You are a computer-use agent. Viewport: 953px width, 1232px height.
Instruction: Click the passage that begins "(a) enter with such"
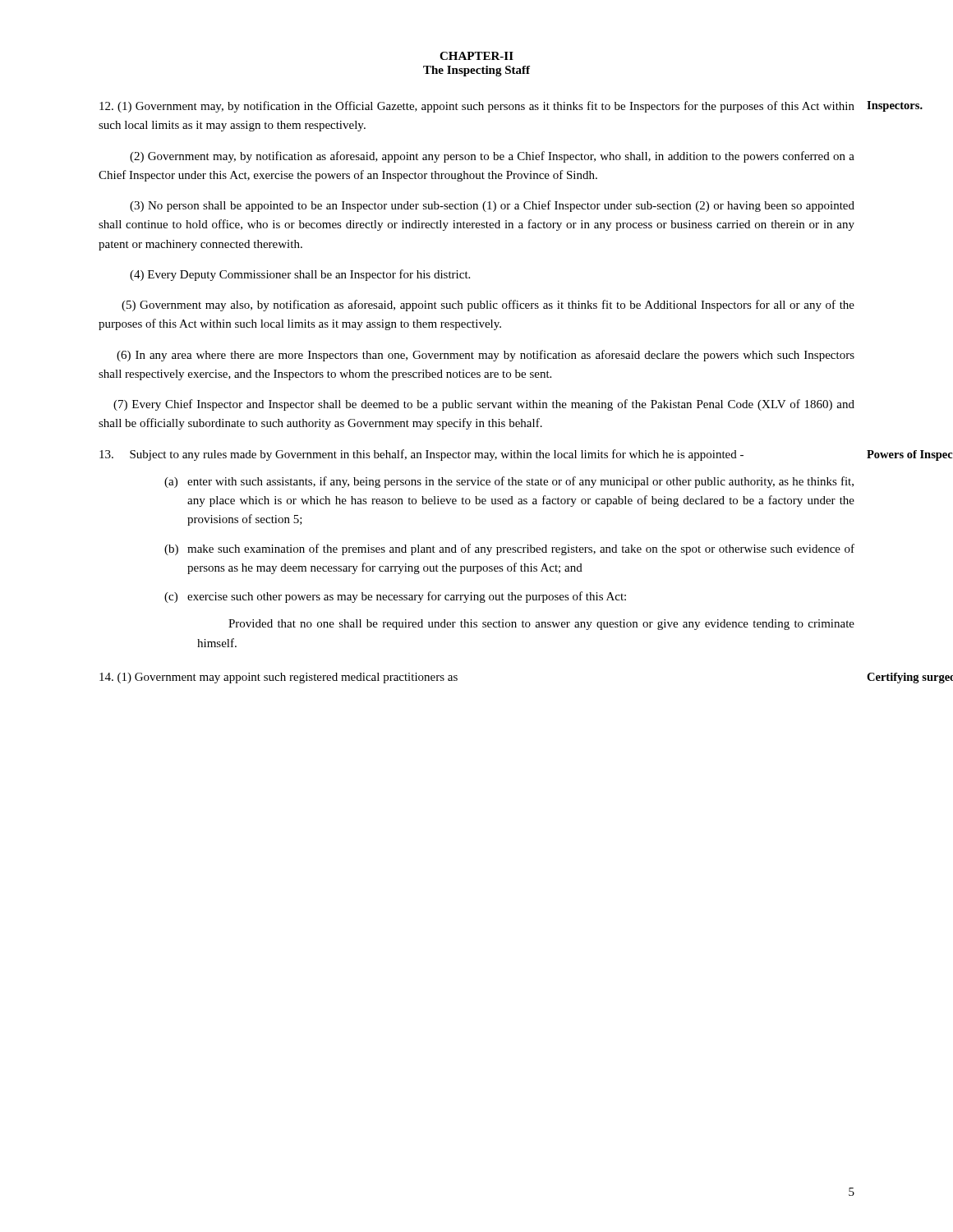tap(509, 501)
